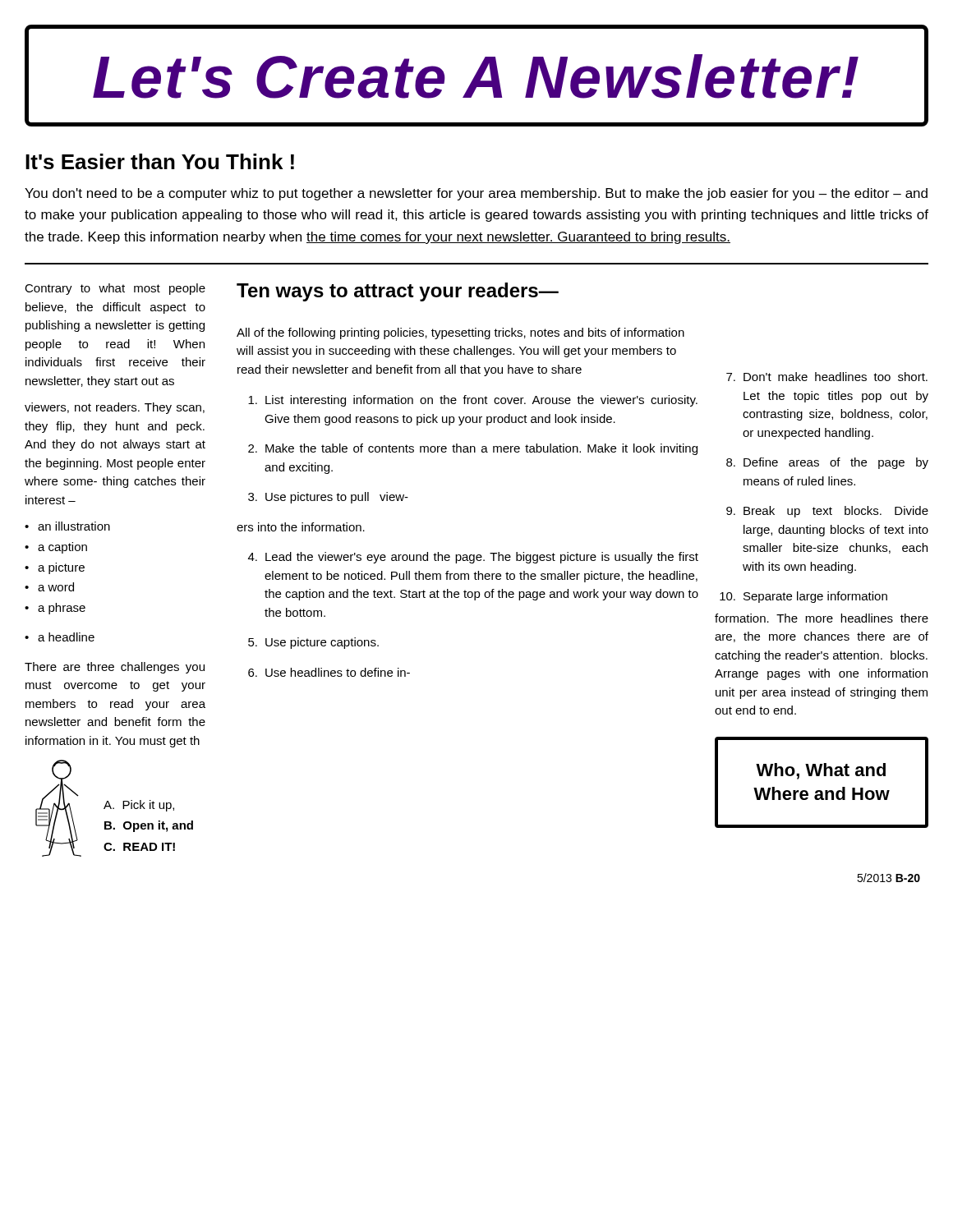Locate the list item with the text "4. Lead the viewer's eye"

(467, 585)
